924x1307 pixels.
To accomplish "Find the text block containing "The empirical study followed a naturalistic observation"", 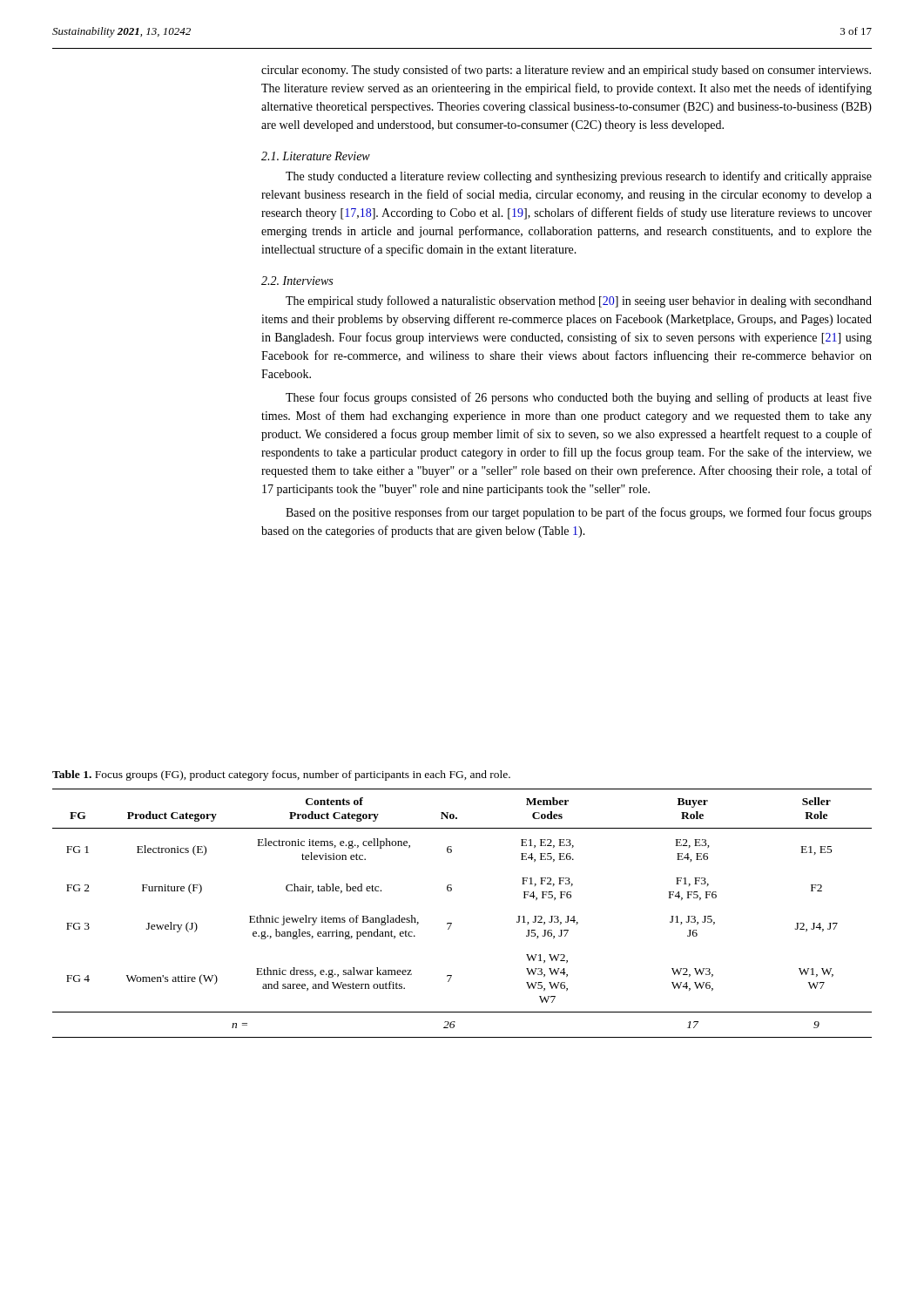I will 567,338.
